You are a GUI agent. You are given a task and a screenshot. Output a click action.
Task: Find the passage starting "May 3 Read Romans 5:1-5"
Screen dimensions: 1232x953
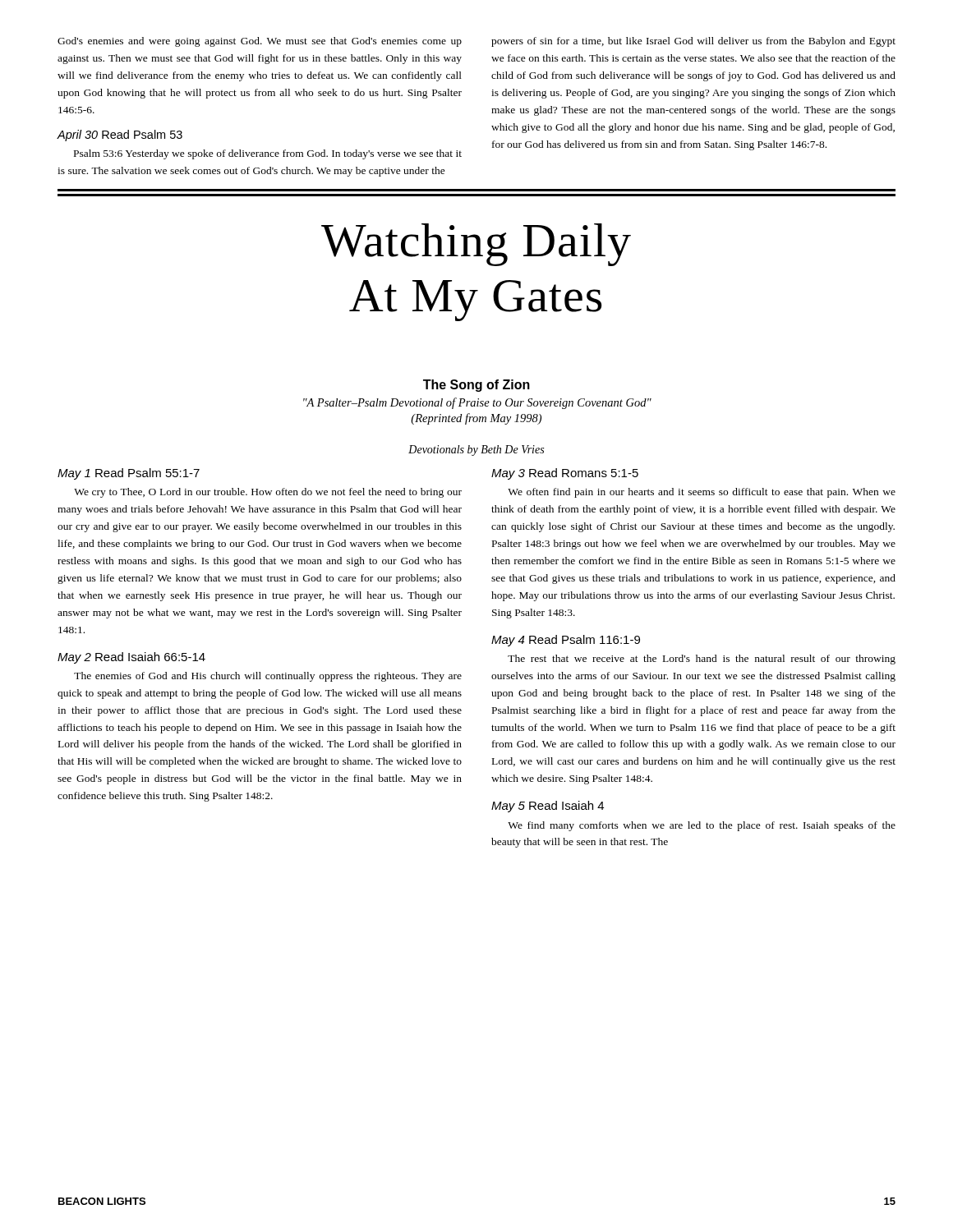point(565,473)
